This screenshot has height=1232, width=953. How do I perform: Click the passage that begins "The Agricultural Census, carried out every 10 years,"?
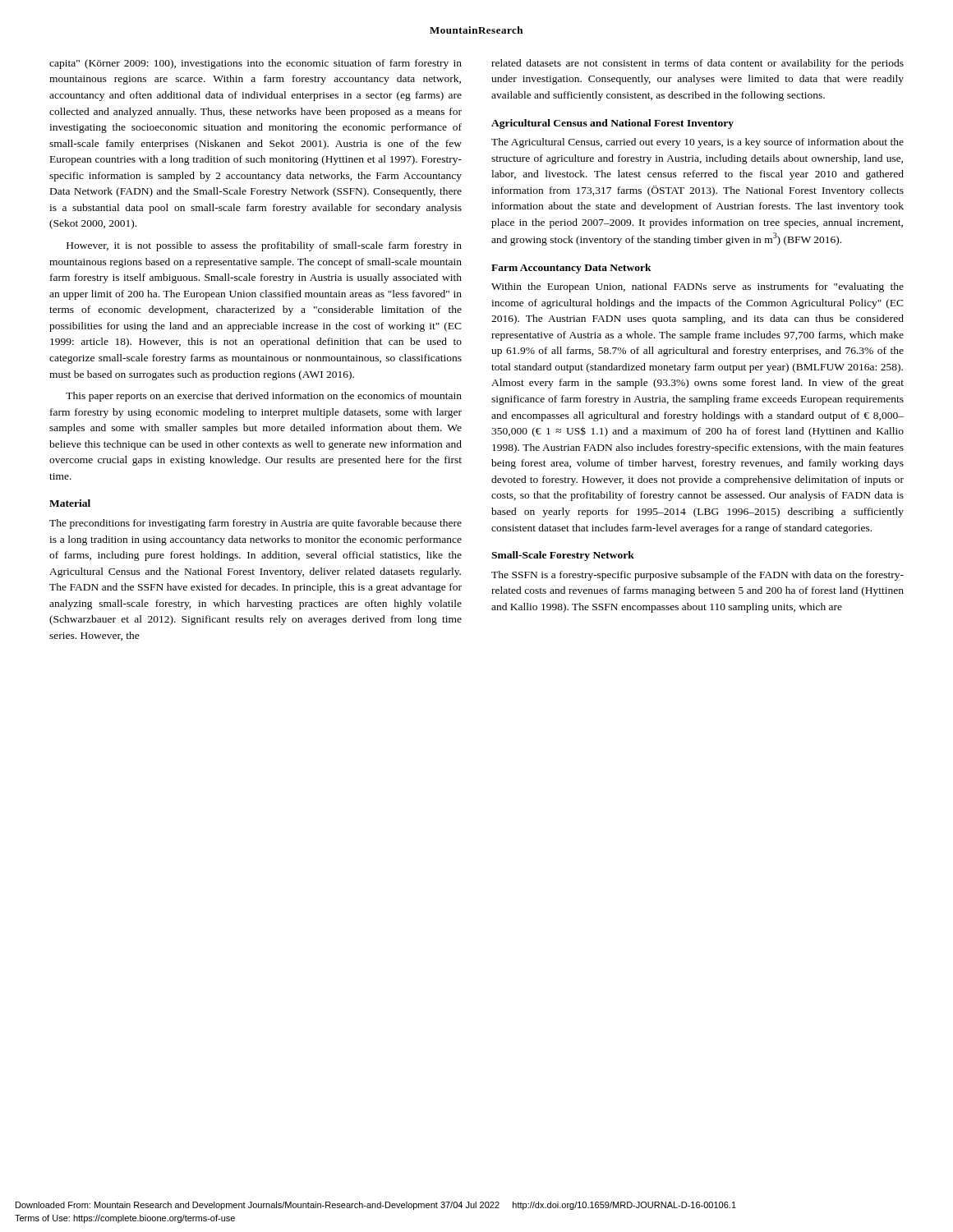pyautogui.click(x=698, y=191)
